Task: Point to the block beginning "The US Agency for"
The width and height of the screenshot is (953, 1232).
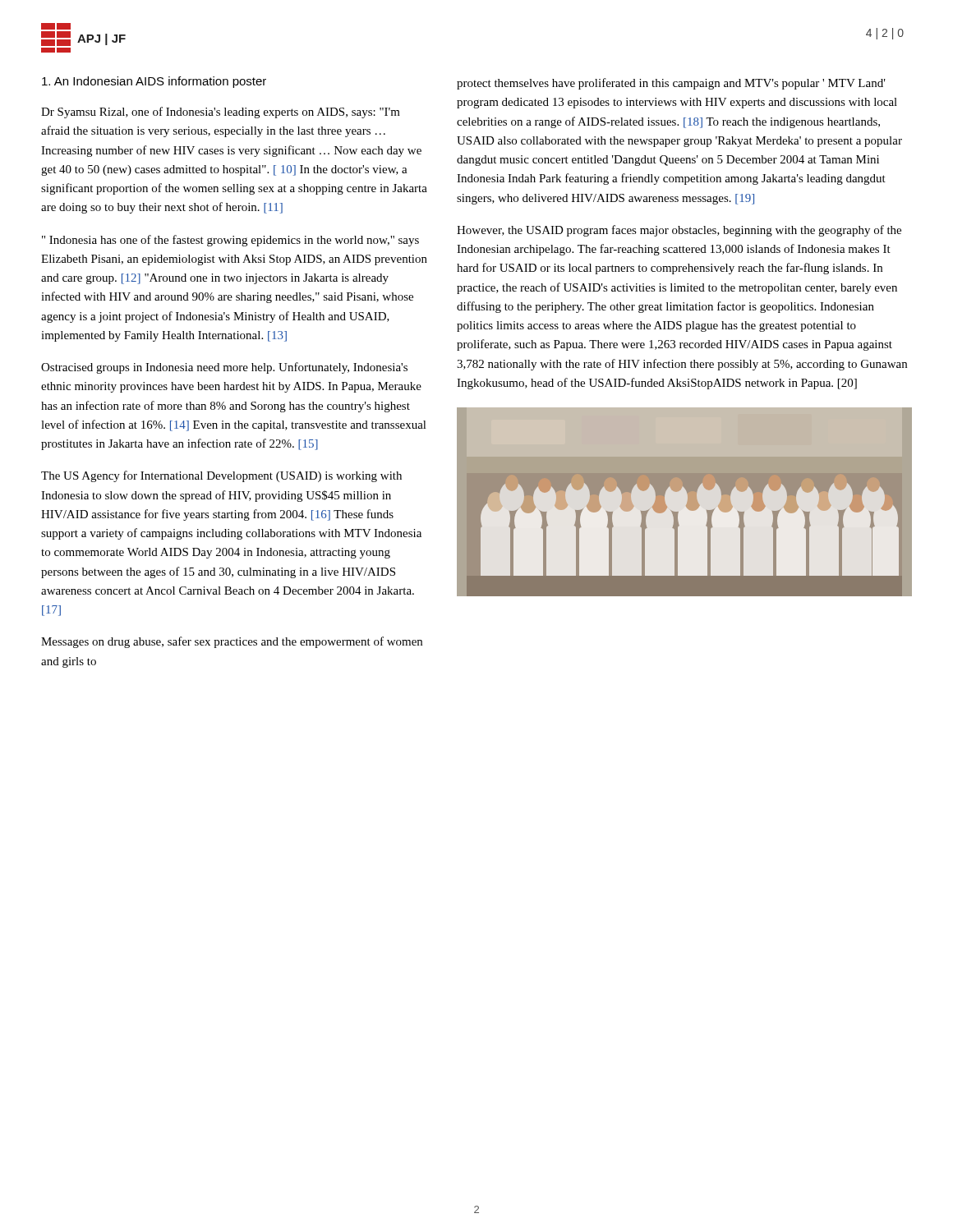Action: click(x=231, y=543)
